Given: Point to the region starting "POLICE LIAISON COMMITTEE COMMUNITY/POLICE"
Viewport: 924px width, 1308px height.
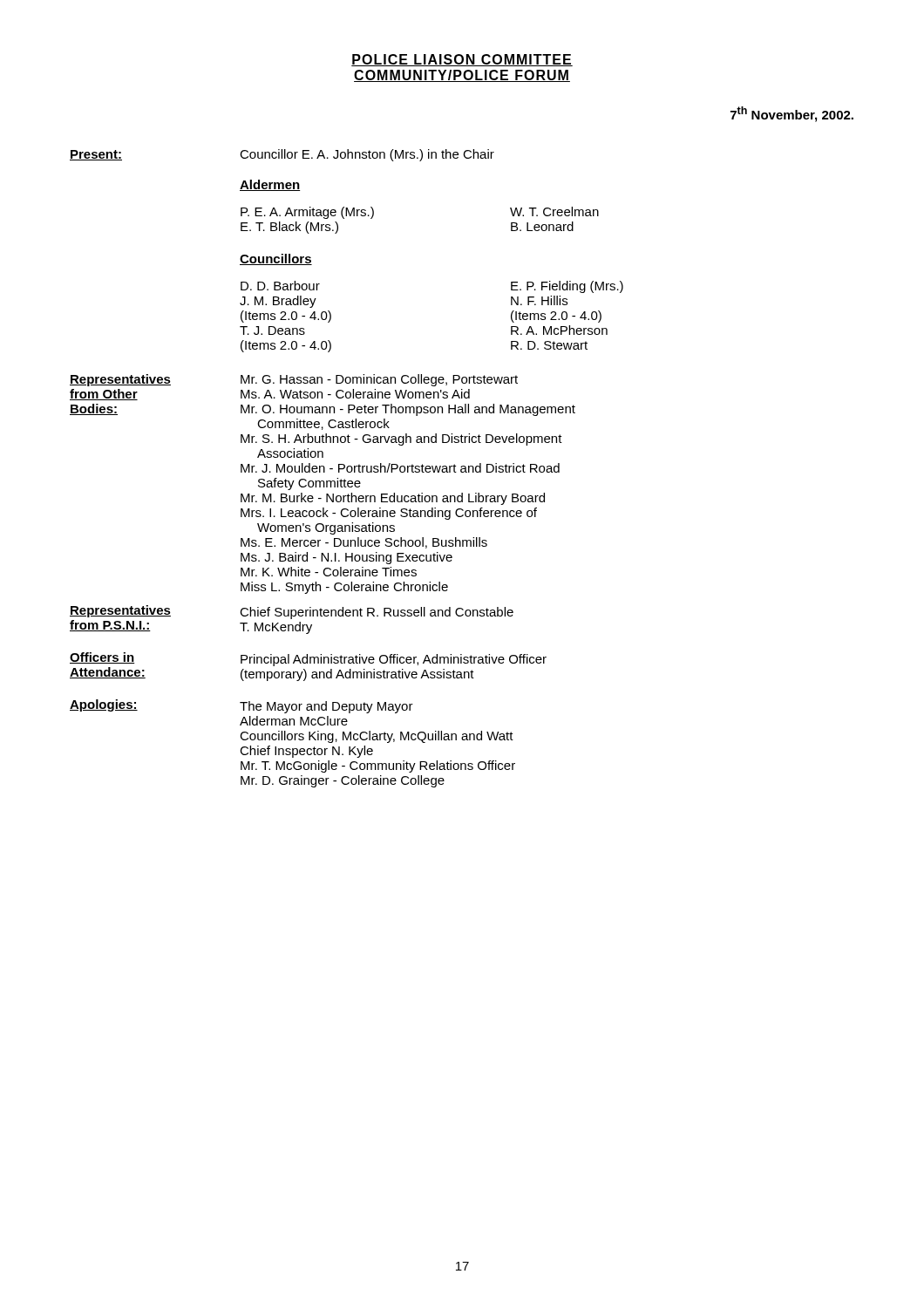Looking at the screenshot, I should (x=462, y=68).
